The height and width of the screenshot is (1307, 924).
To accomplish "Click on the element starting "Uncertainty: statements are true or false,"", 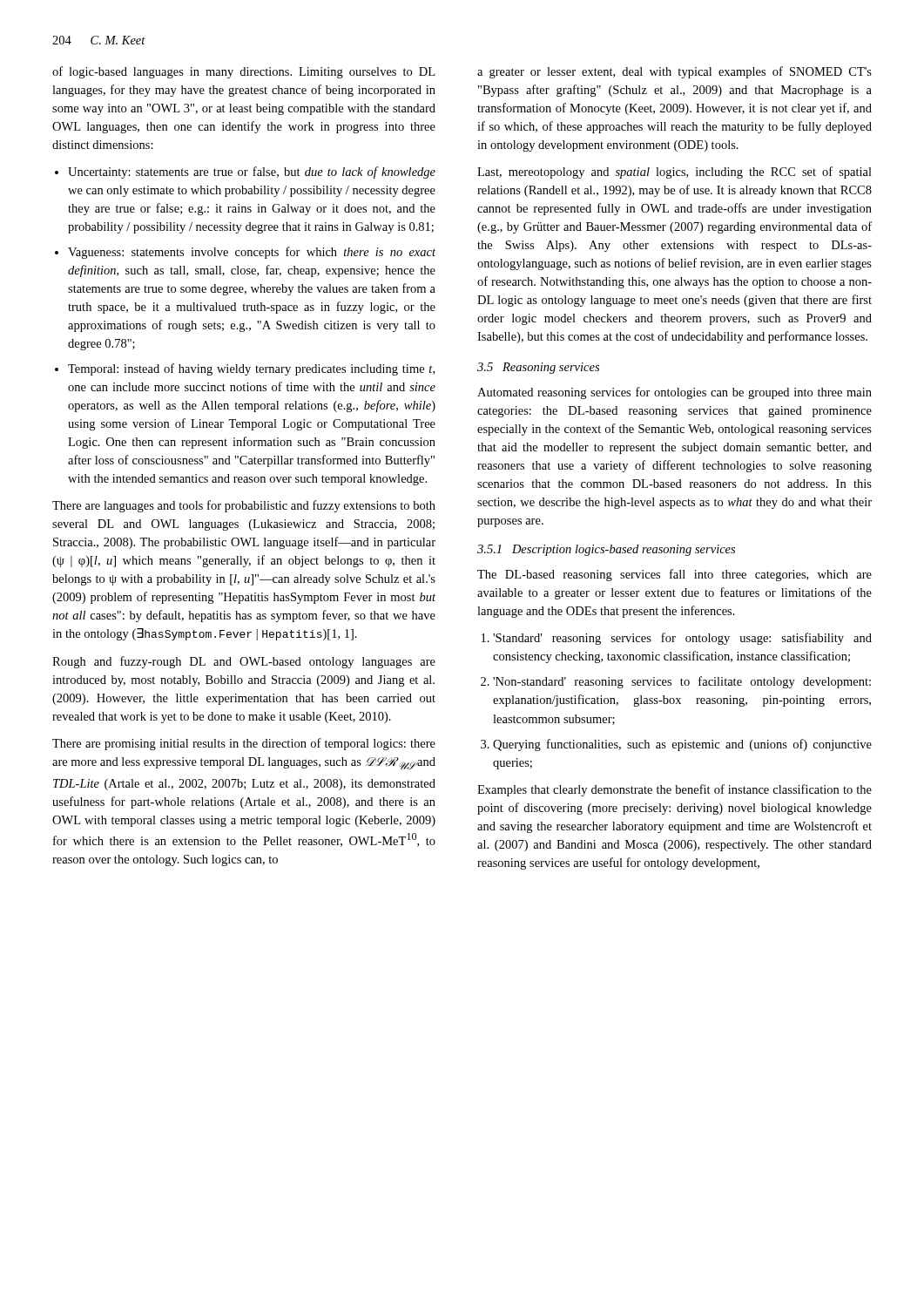I will 252,200.
